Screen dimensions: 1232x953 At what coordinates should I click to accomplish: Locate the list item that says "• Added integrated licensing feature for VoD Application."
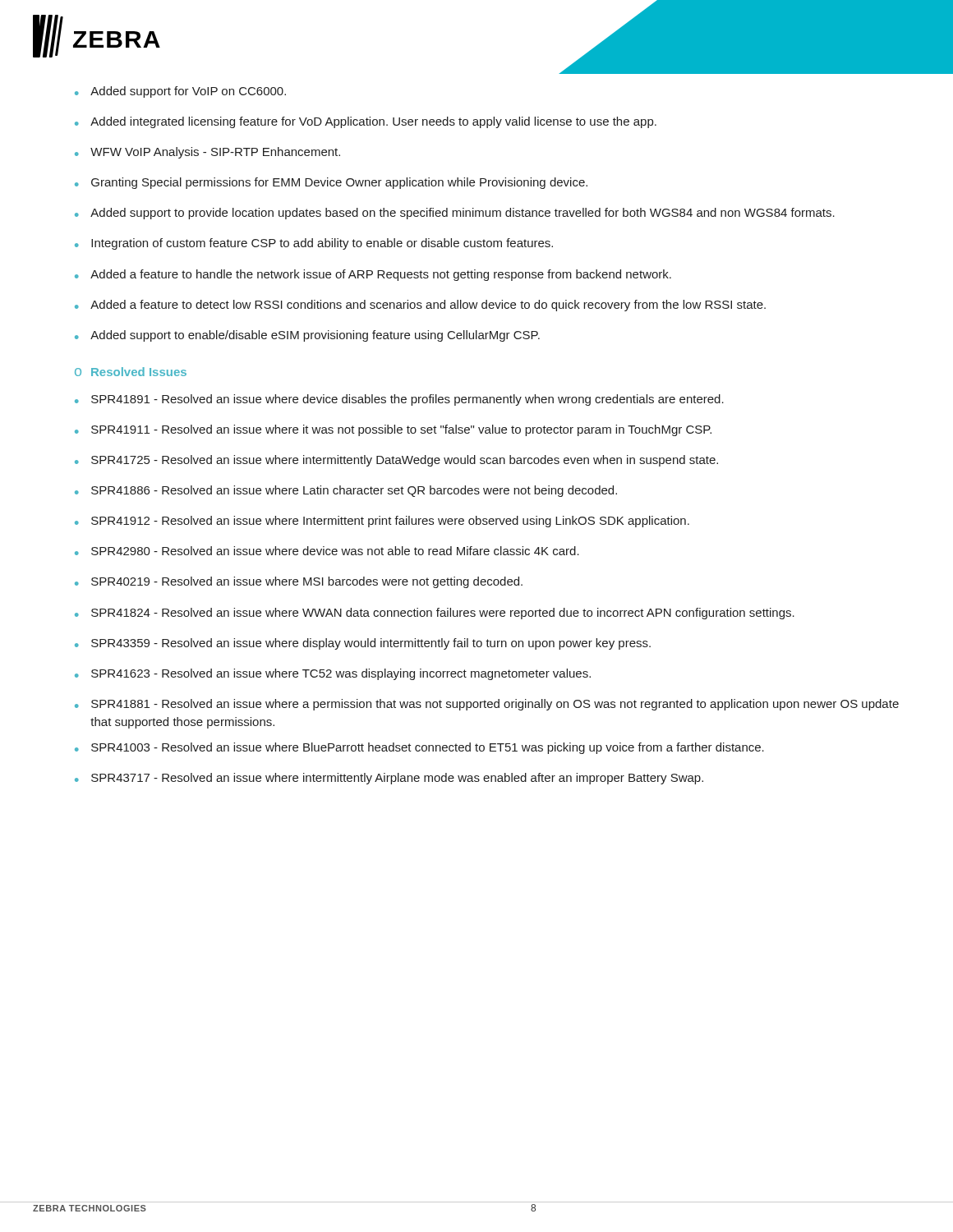tap(489, 124)
